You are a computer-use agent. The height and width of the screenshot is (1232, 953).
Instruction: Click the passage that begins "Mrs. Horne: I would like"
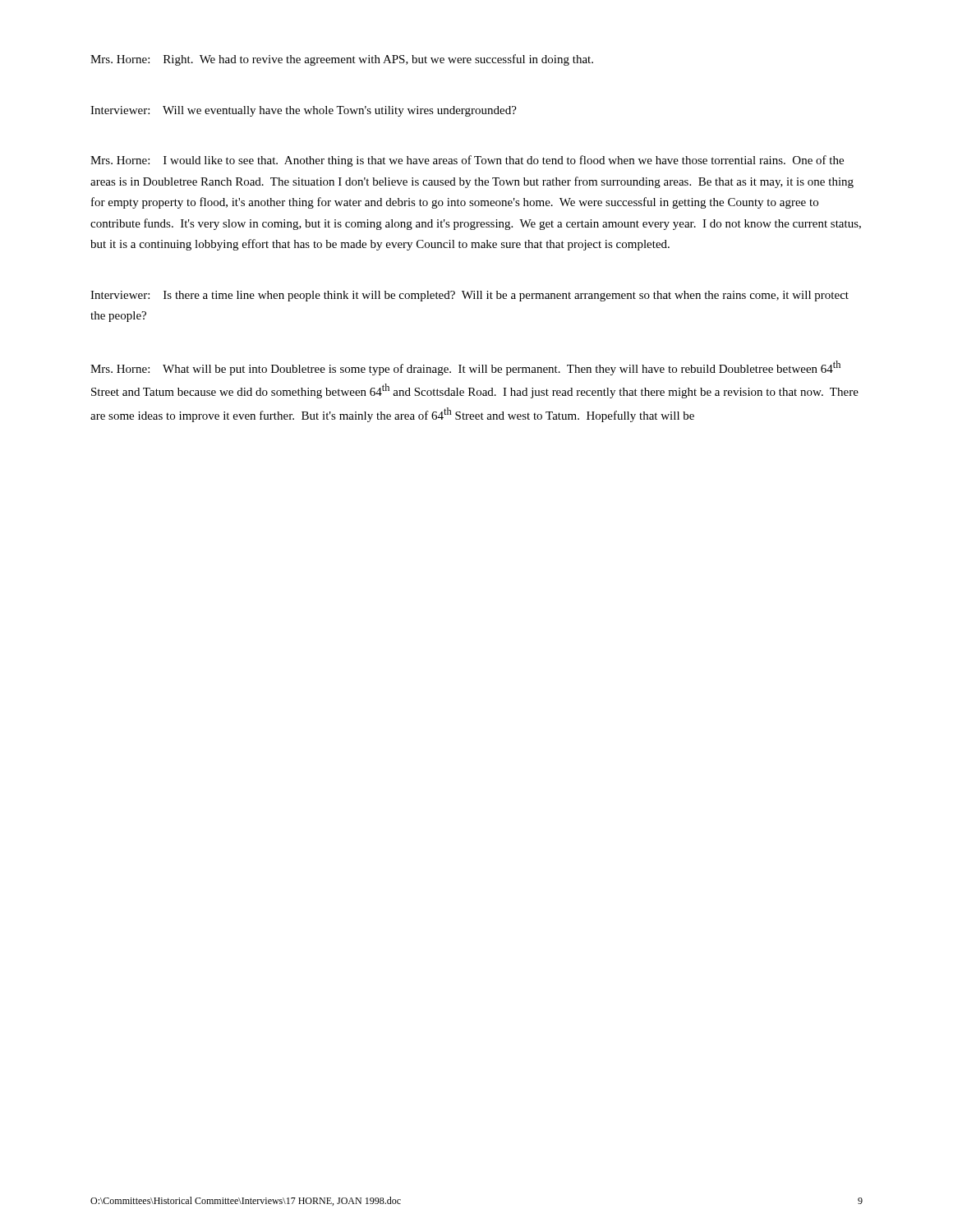point(476,202)
